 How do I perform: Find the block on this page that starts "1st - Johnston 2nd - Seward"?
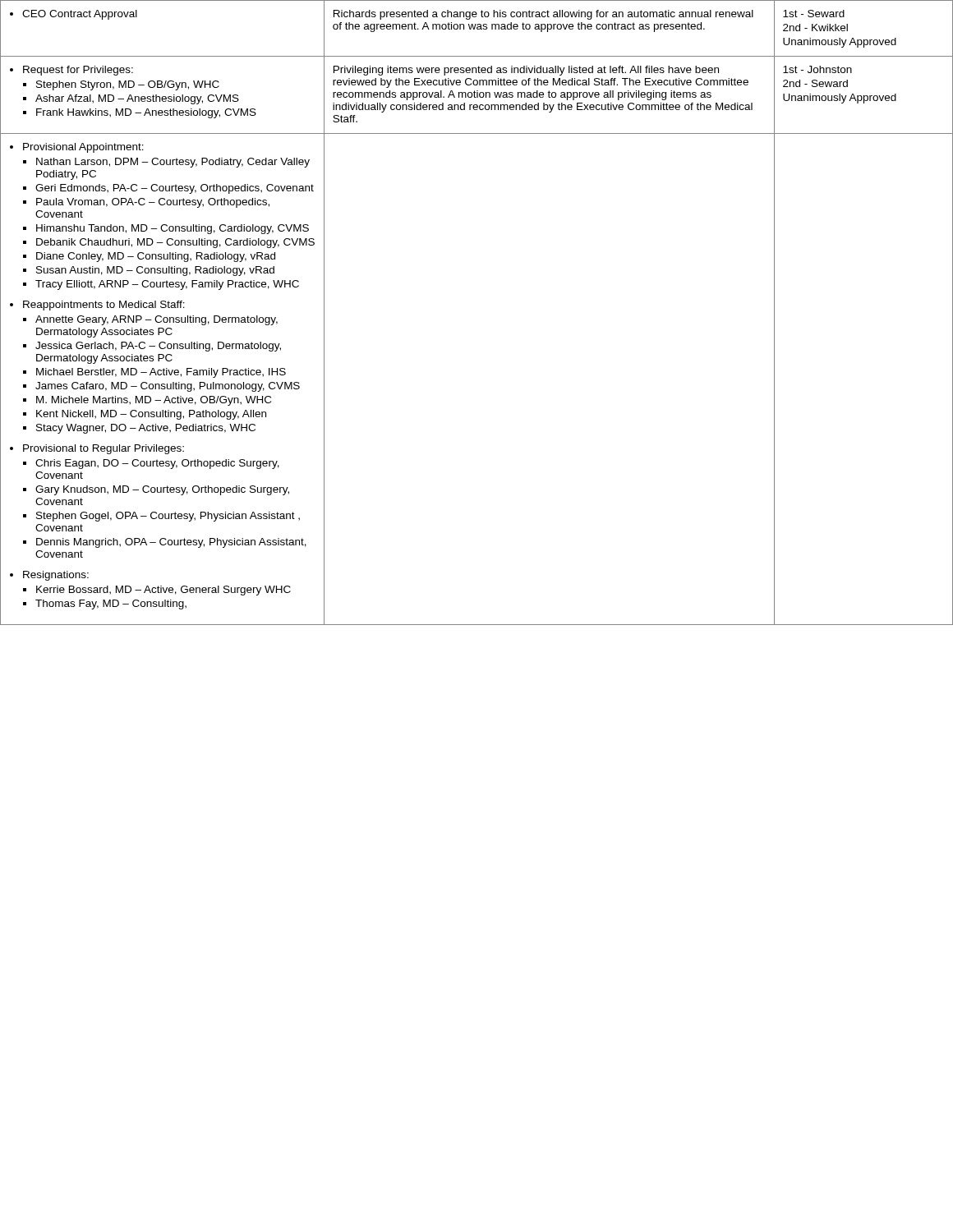pyautogui.click(x=817, y=69)
